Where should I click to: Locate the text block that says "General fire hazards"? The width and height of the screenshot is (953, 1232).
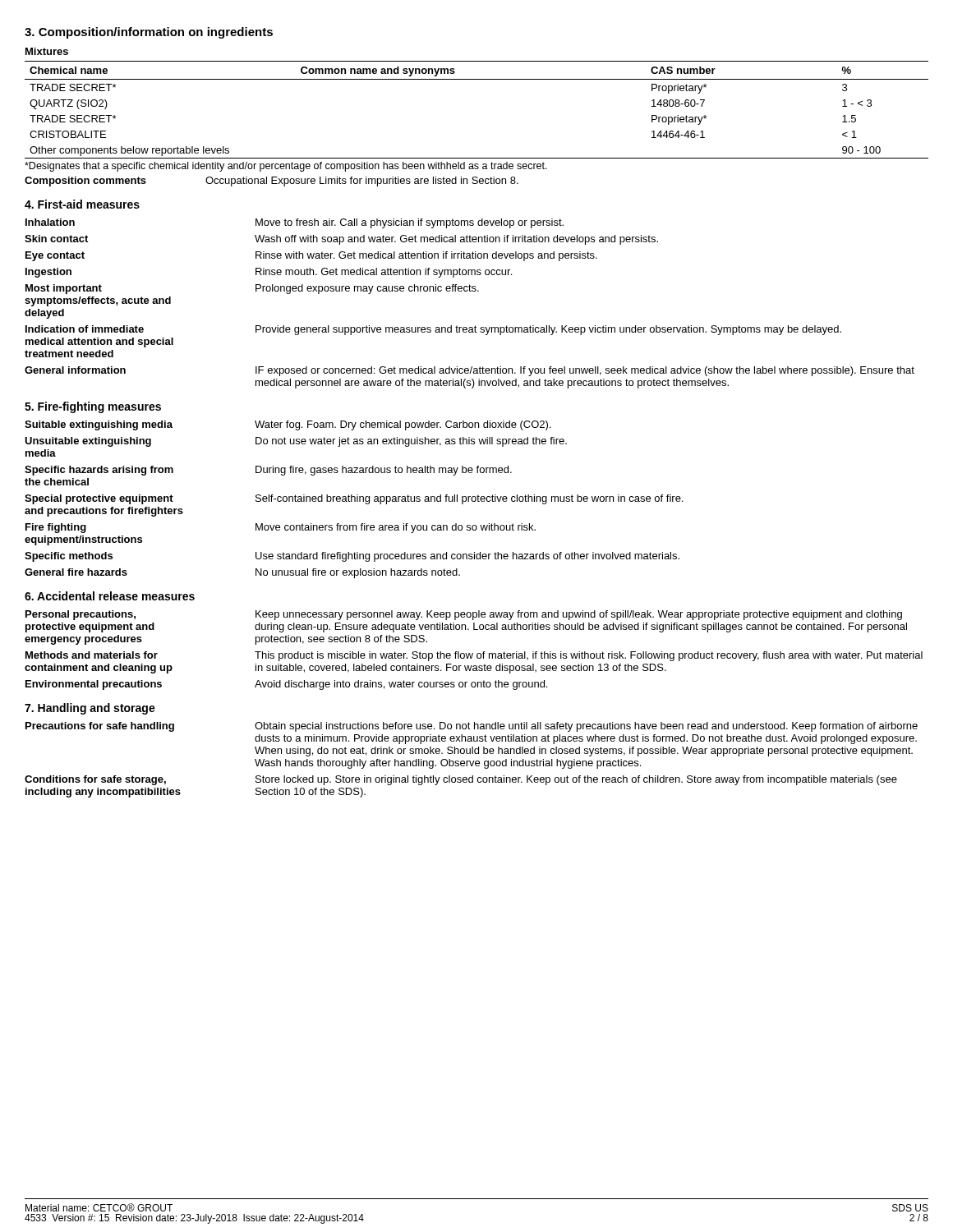[79, 573]
